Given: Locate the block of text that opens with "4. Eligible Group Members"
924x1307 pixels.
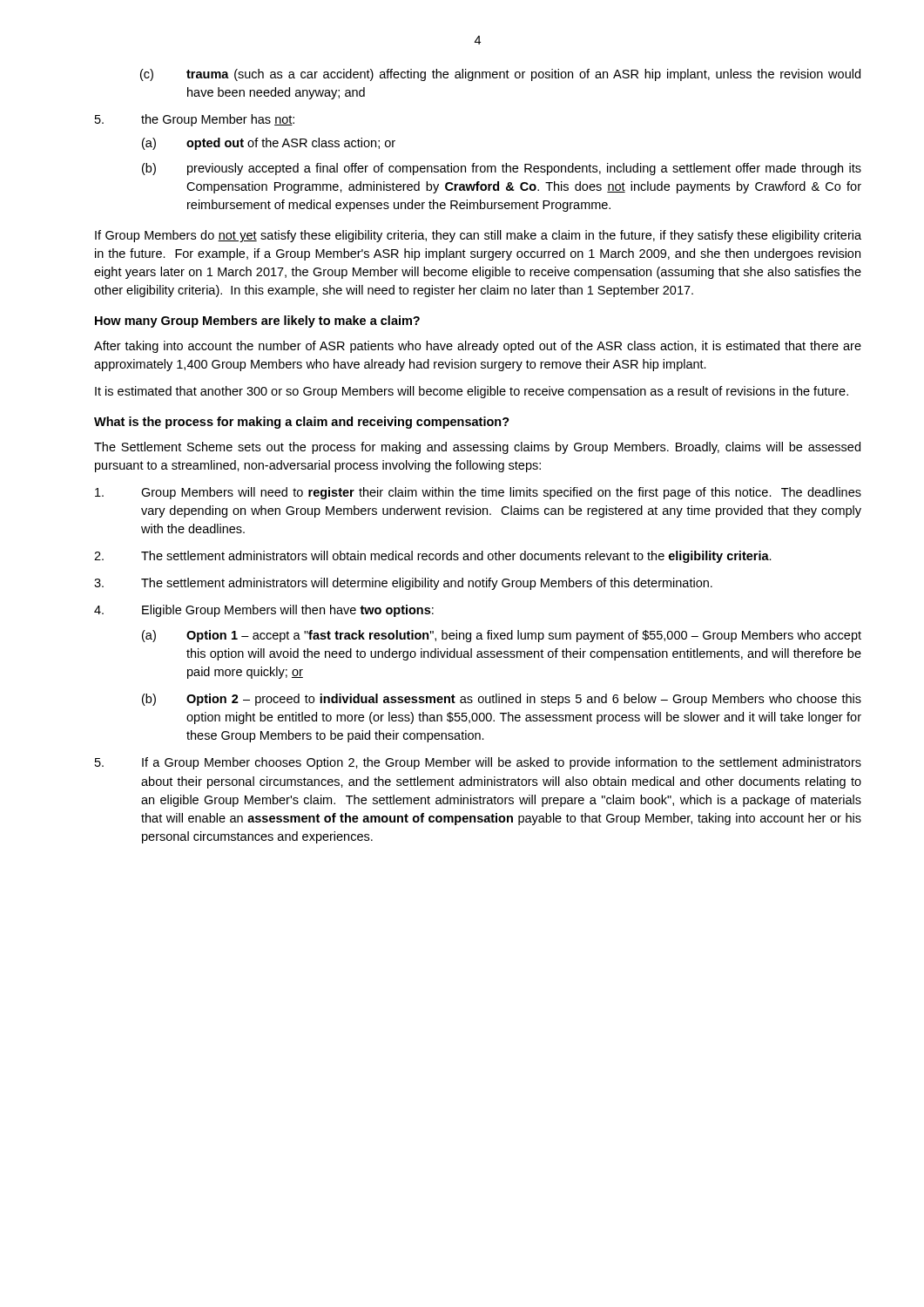Looking at the screenshot, I should pos(264,611).
